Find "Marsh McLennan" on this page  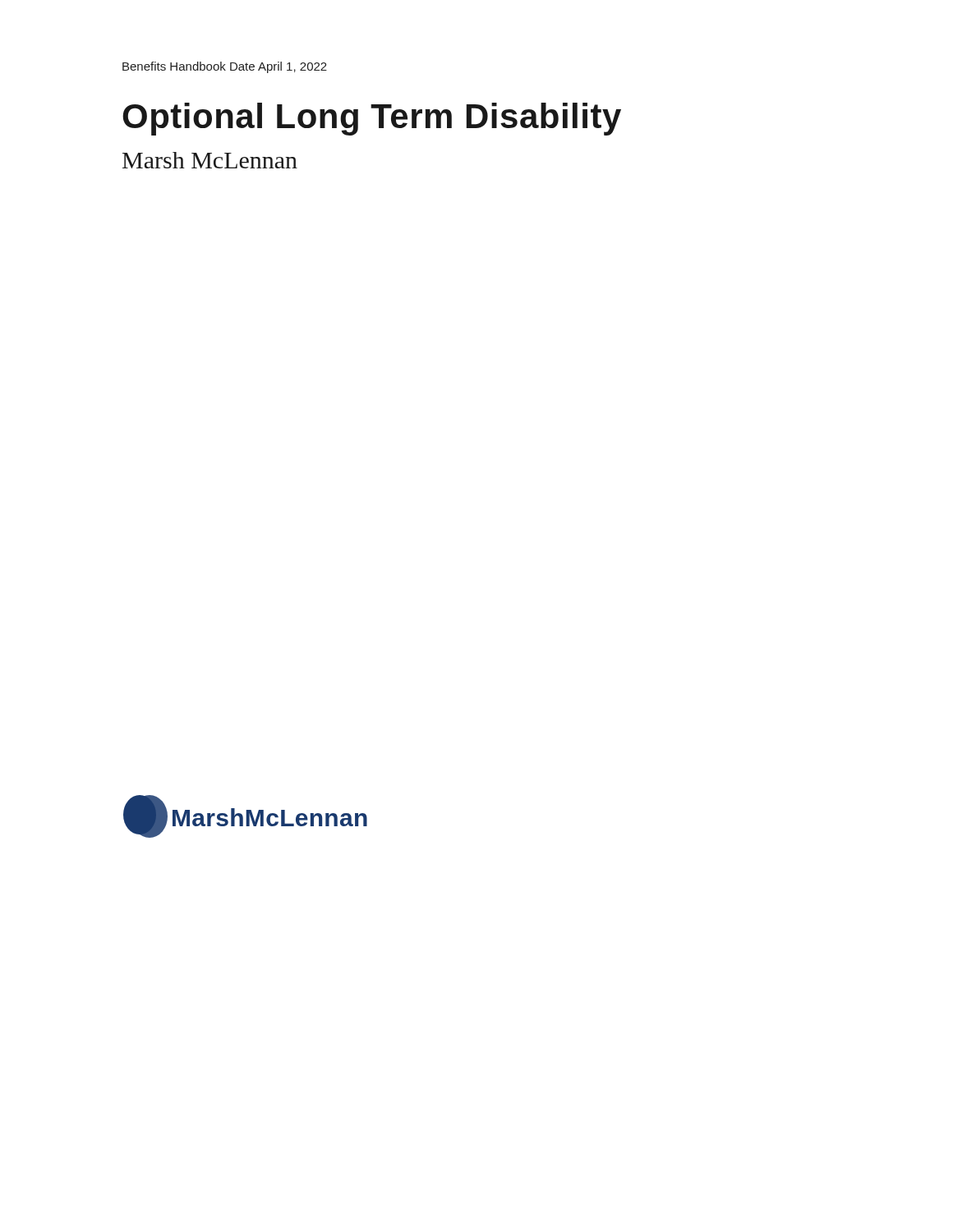tap(210, 160)
